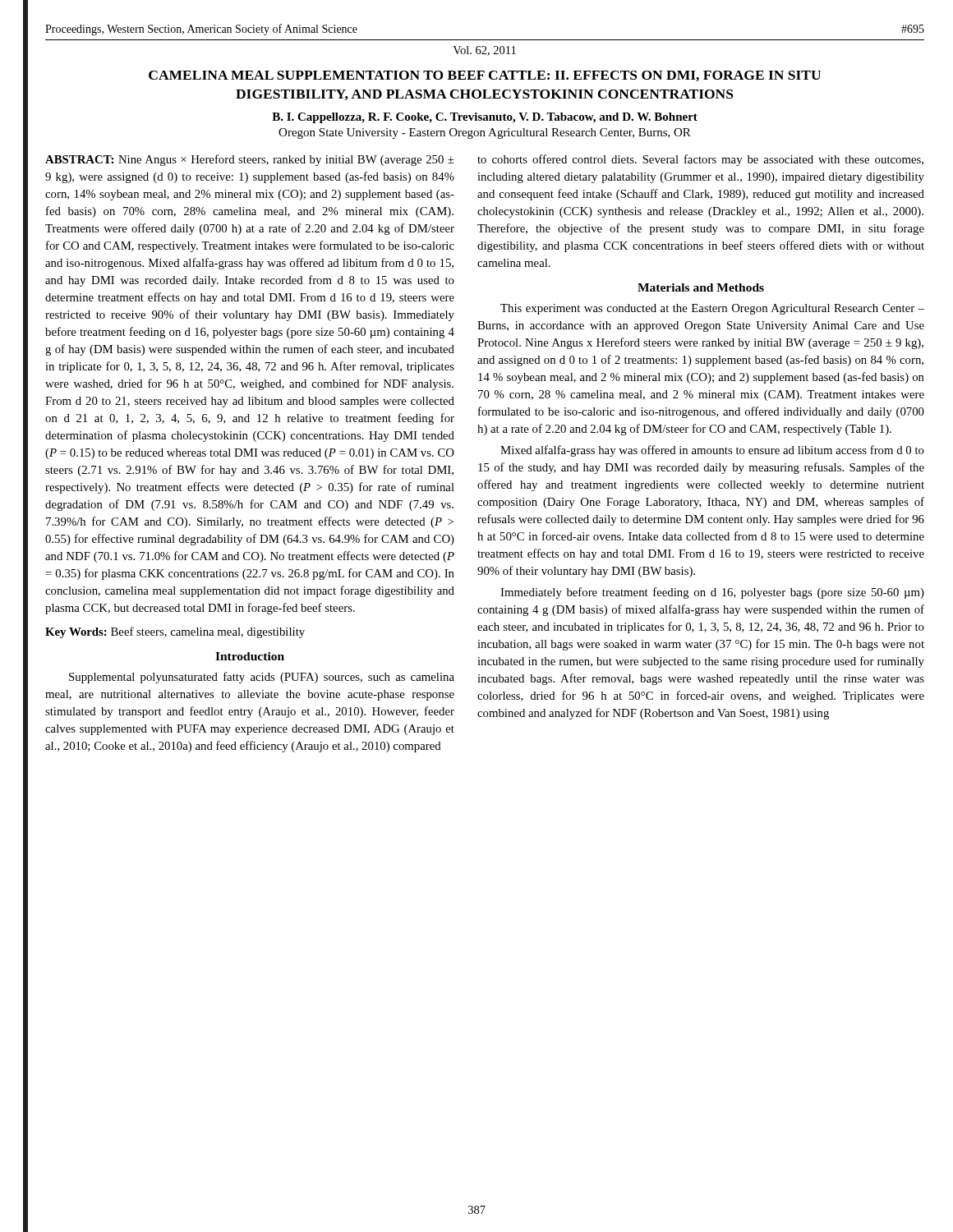Viewport: 953px width, 1232px height.
Task: Point to the text block starting "Mixed alfalfa-grass hay was offered"
Action: pyautogui.click(x=701, y=510)
